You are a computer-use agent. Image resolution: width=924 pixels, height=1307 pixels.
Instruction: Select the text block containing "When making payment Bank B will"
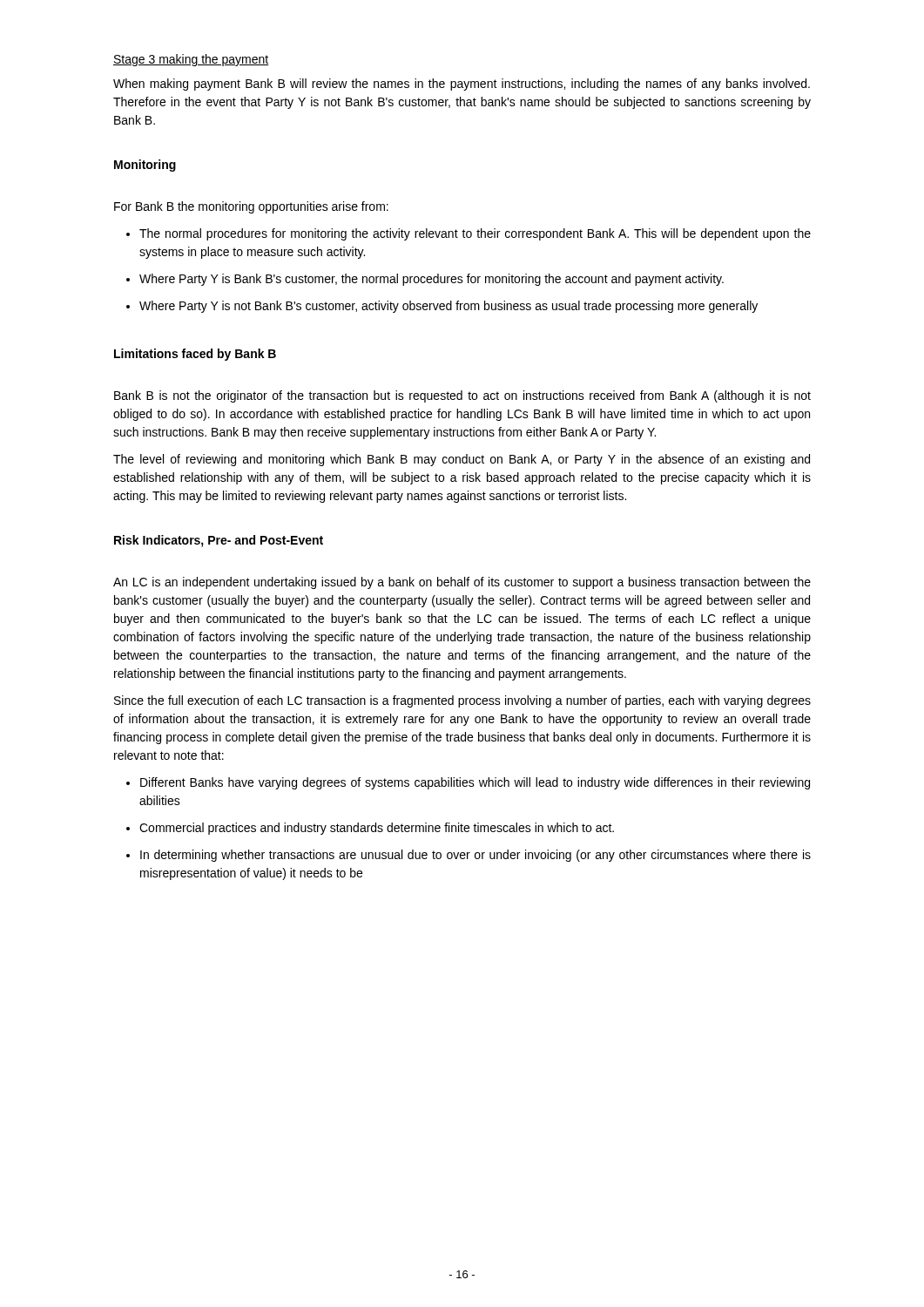point(462,102)
